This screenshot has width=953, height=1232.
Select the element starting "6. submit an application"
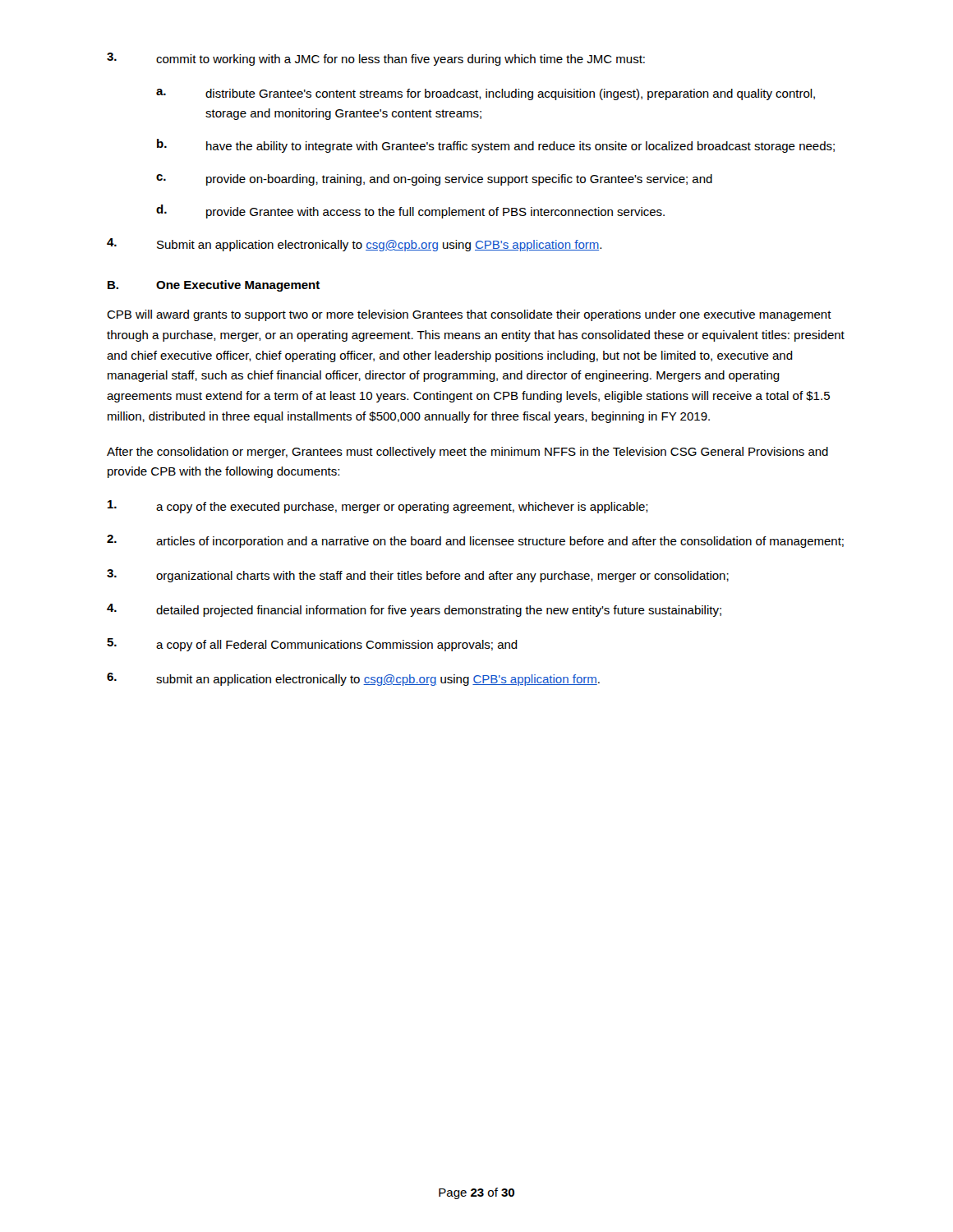476,679
